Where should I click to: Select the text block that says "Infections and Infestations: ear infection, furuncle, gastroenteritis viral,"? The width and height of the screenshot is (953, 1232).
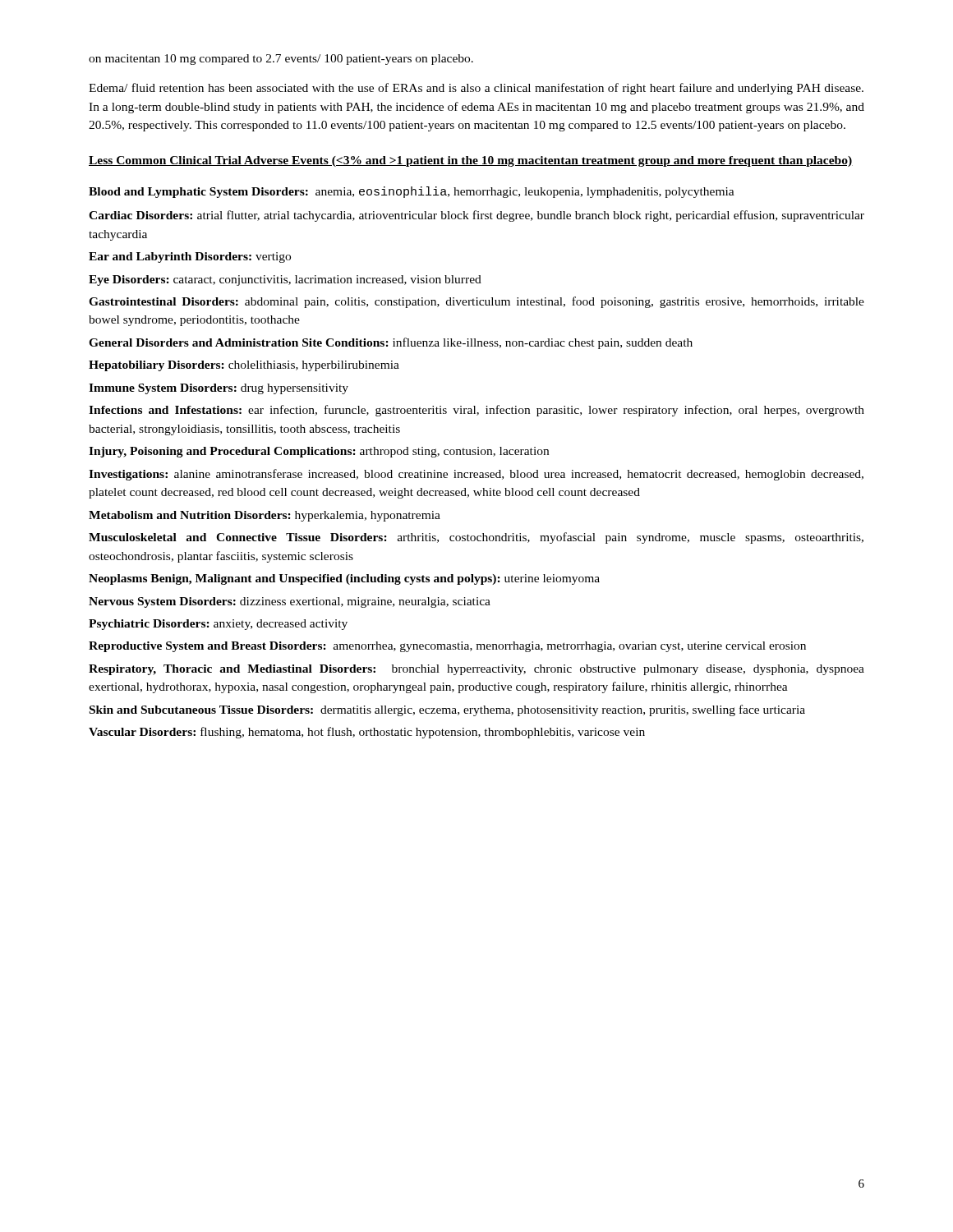(x=476, y=419)
